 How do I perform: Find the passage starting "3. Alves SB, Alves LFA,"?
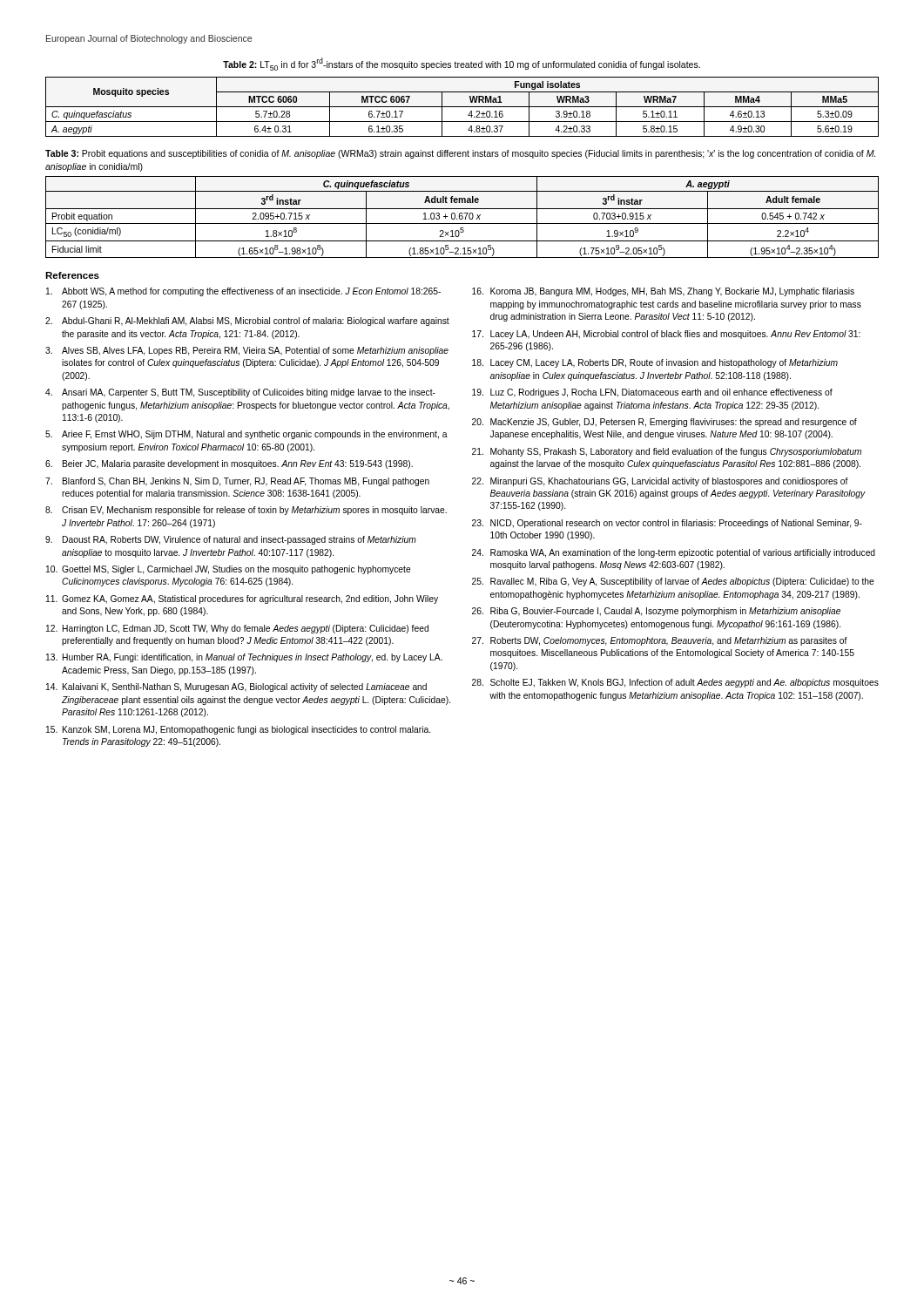pos(249,364)
